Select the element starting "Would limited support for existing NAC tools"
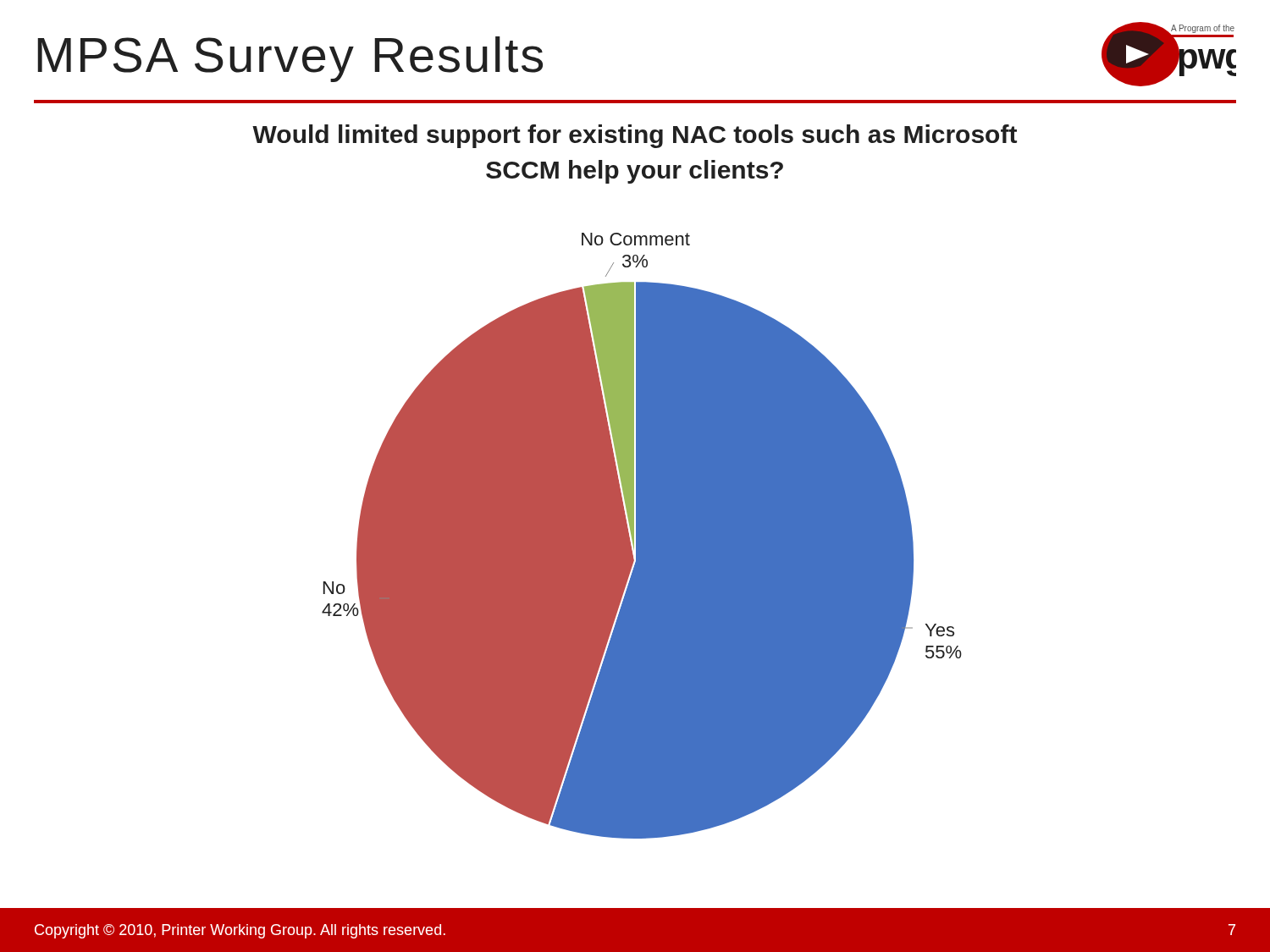 tap(635, 152)
